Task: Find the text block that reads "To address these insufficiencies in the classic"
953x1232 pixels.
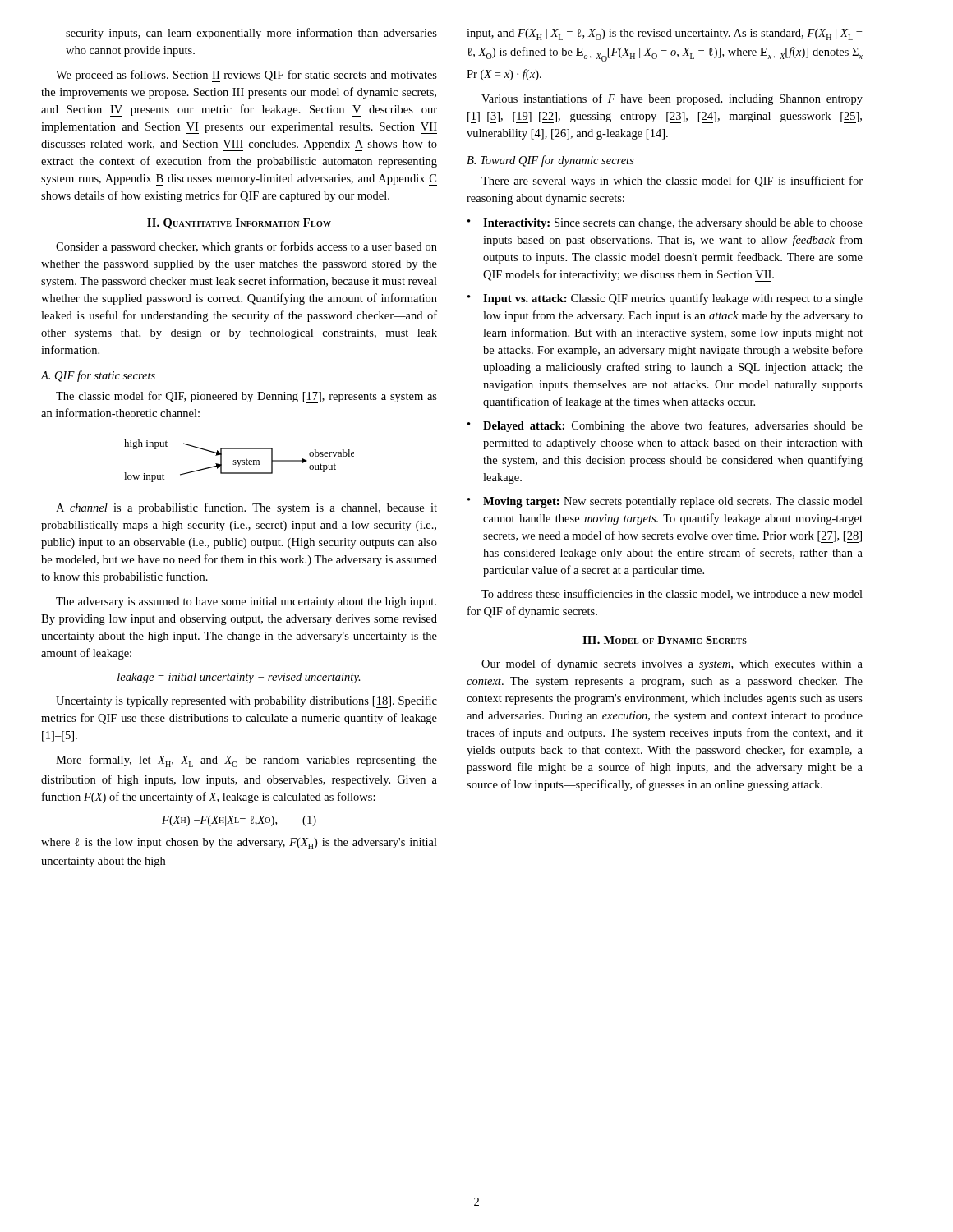Action: 665,603
